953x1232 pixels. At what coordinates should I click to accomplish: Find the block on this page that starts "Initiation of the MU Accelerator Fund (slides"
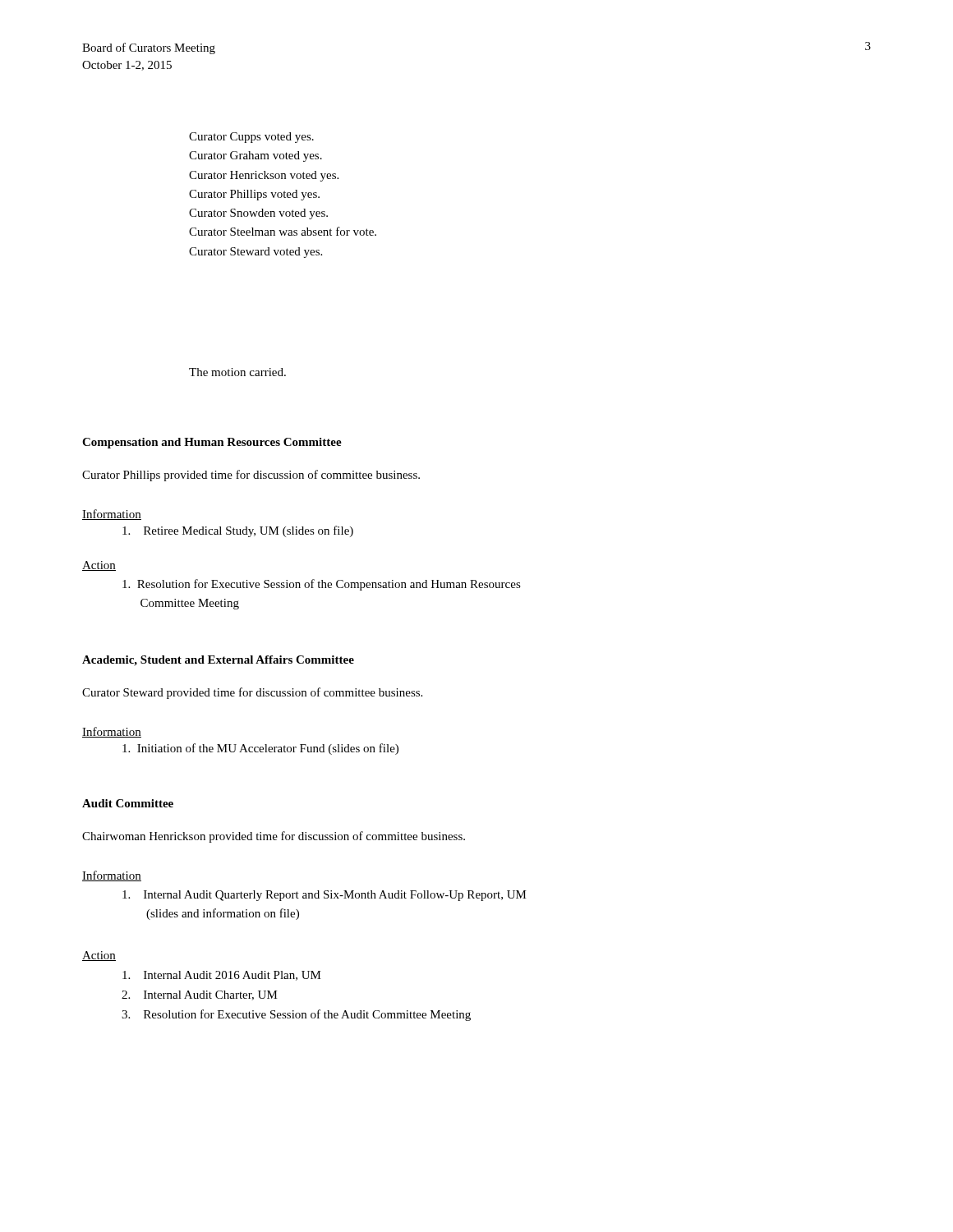(x=260, y=748)
